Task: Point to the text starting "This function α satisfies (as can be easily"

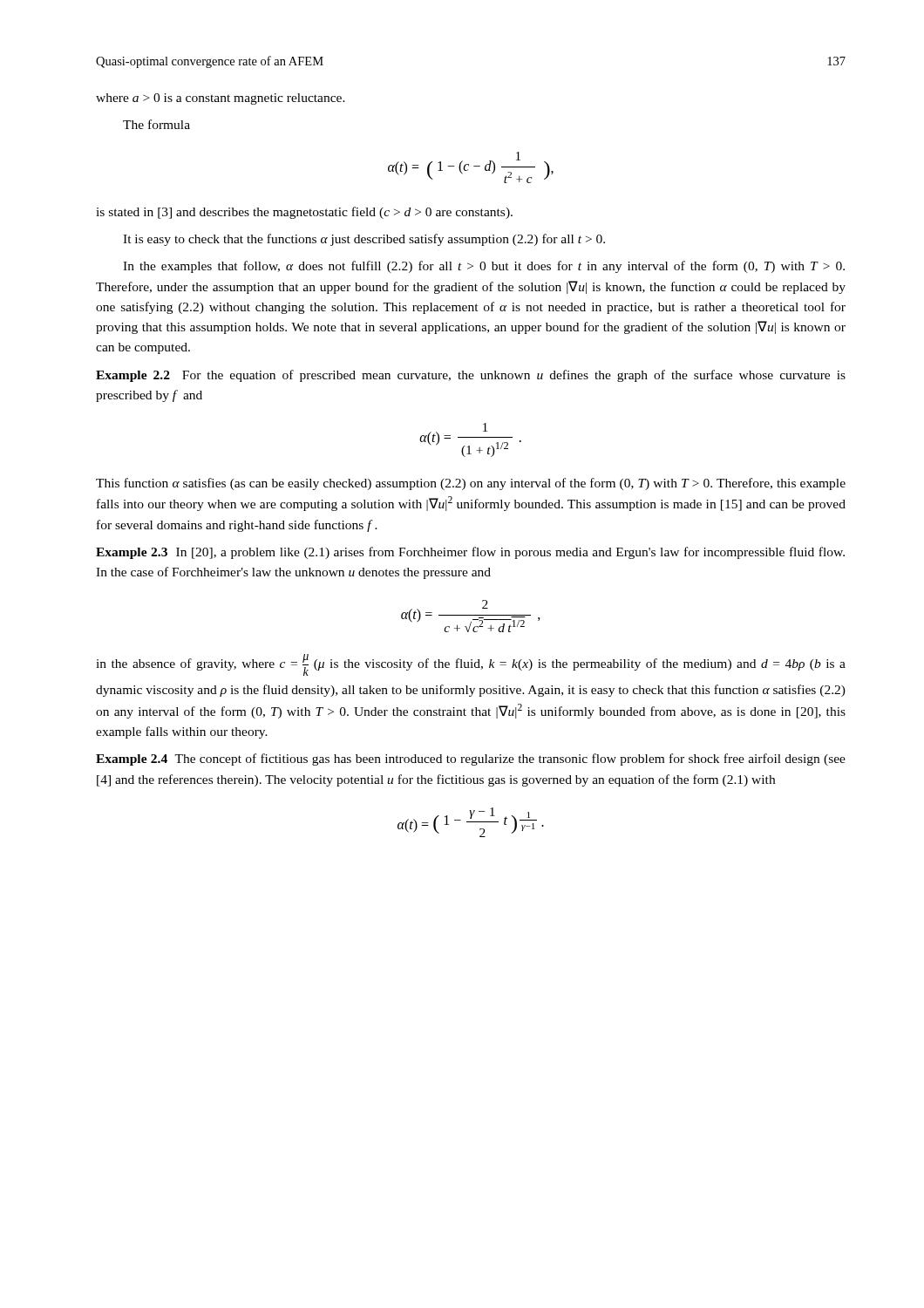Action: point(471,503)
